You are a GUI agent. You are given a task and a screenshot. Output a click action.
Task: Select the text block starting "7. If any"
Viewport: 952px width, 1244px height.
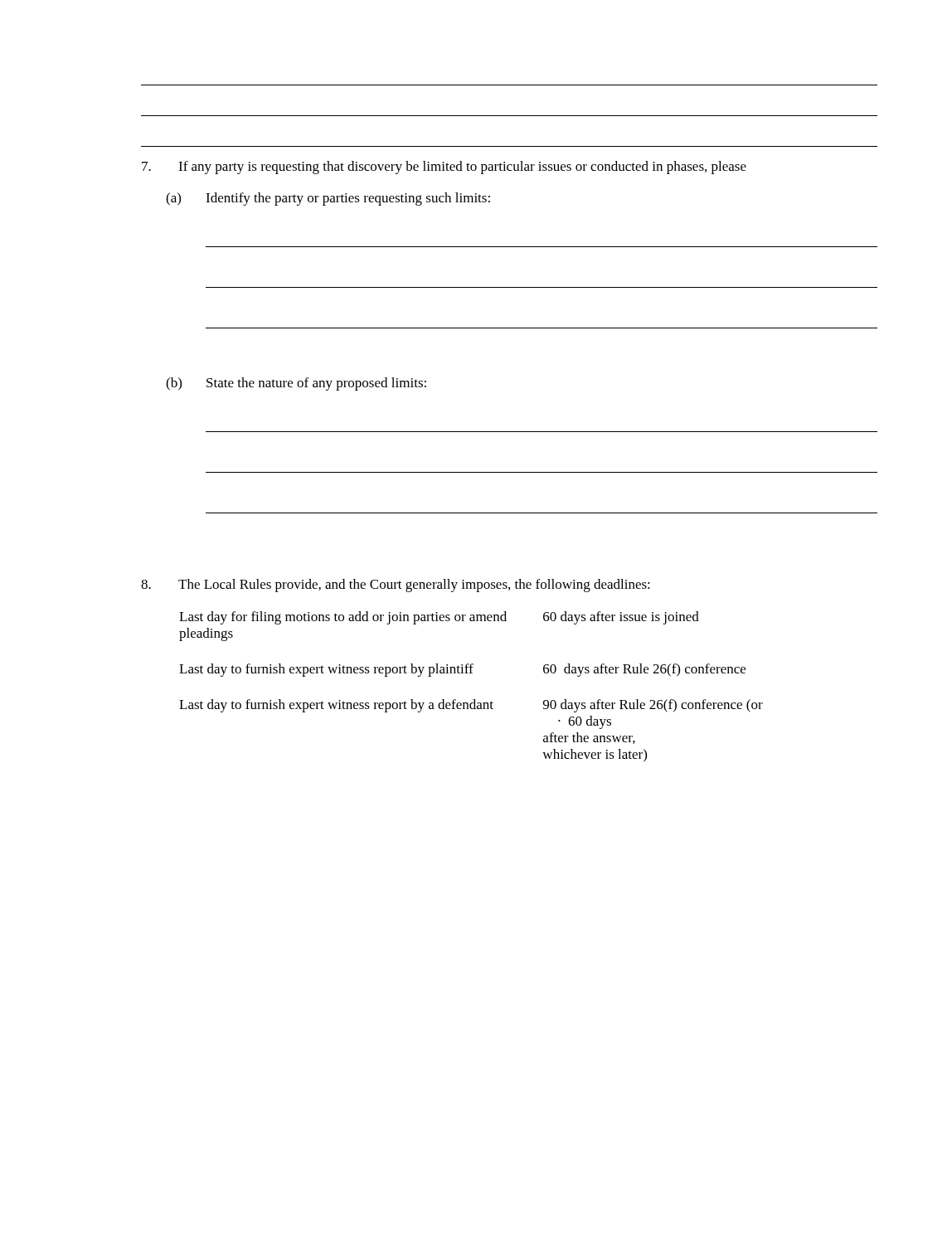[509, 167]
